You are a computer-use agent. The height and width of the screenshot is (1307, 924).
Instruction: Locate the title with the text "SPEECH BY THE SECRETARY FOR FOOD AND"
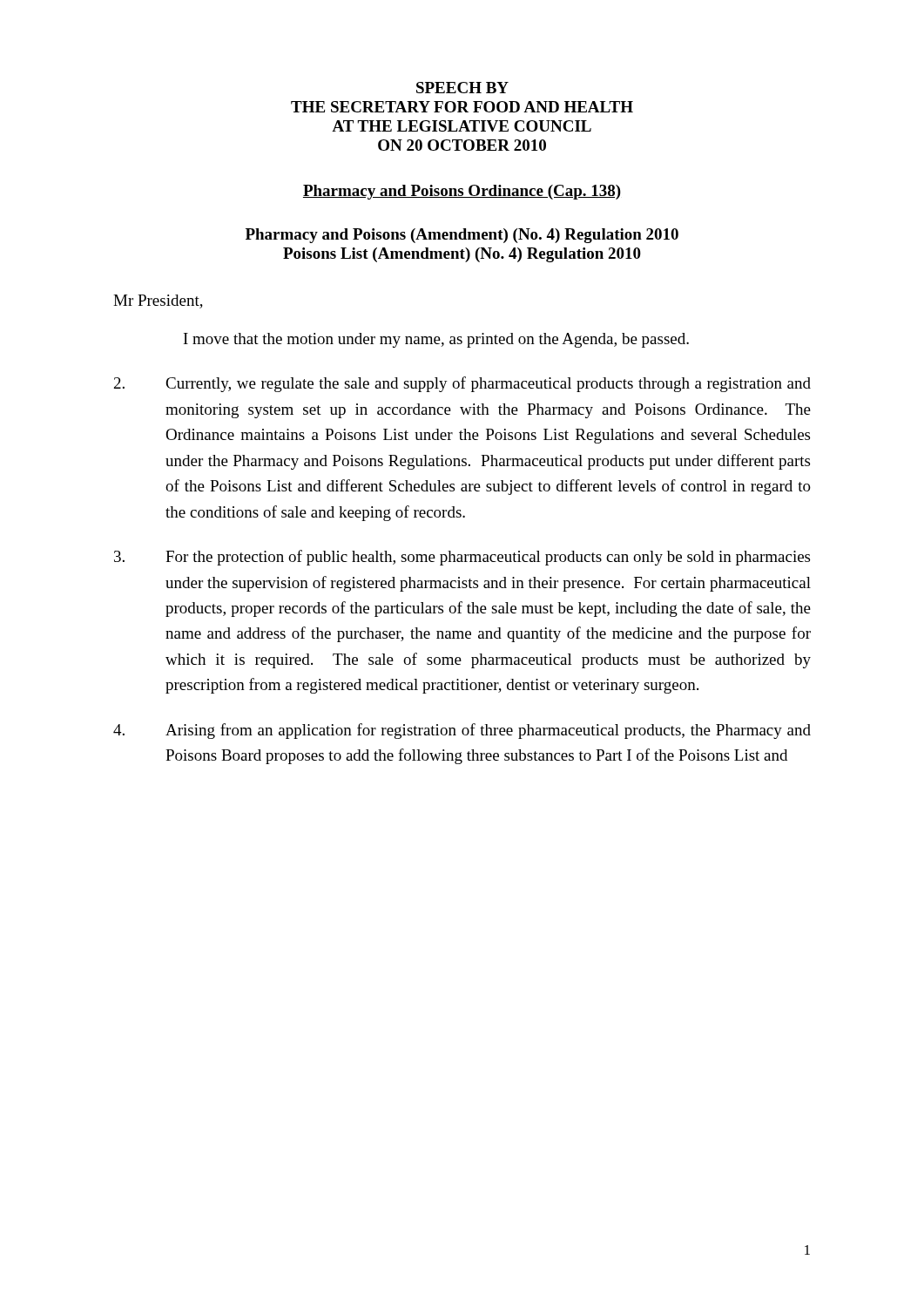pos(462,116)
